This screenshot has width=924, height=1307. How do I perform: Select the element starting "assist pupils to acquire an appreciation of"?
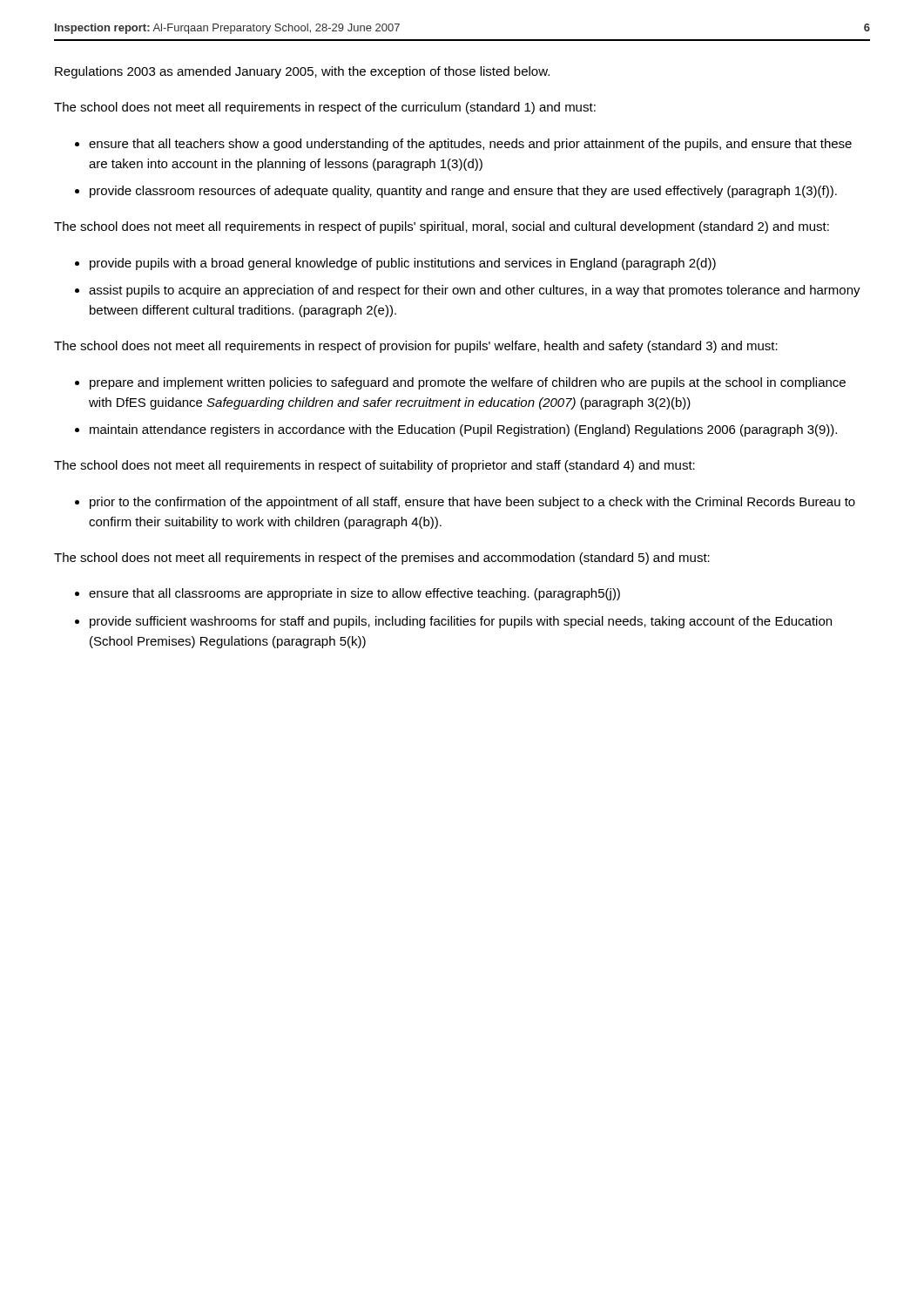pos(474,300)
